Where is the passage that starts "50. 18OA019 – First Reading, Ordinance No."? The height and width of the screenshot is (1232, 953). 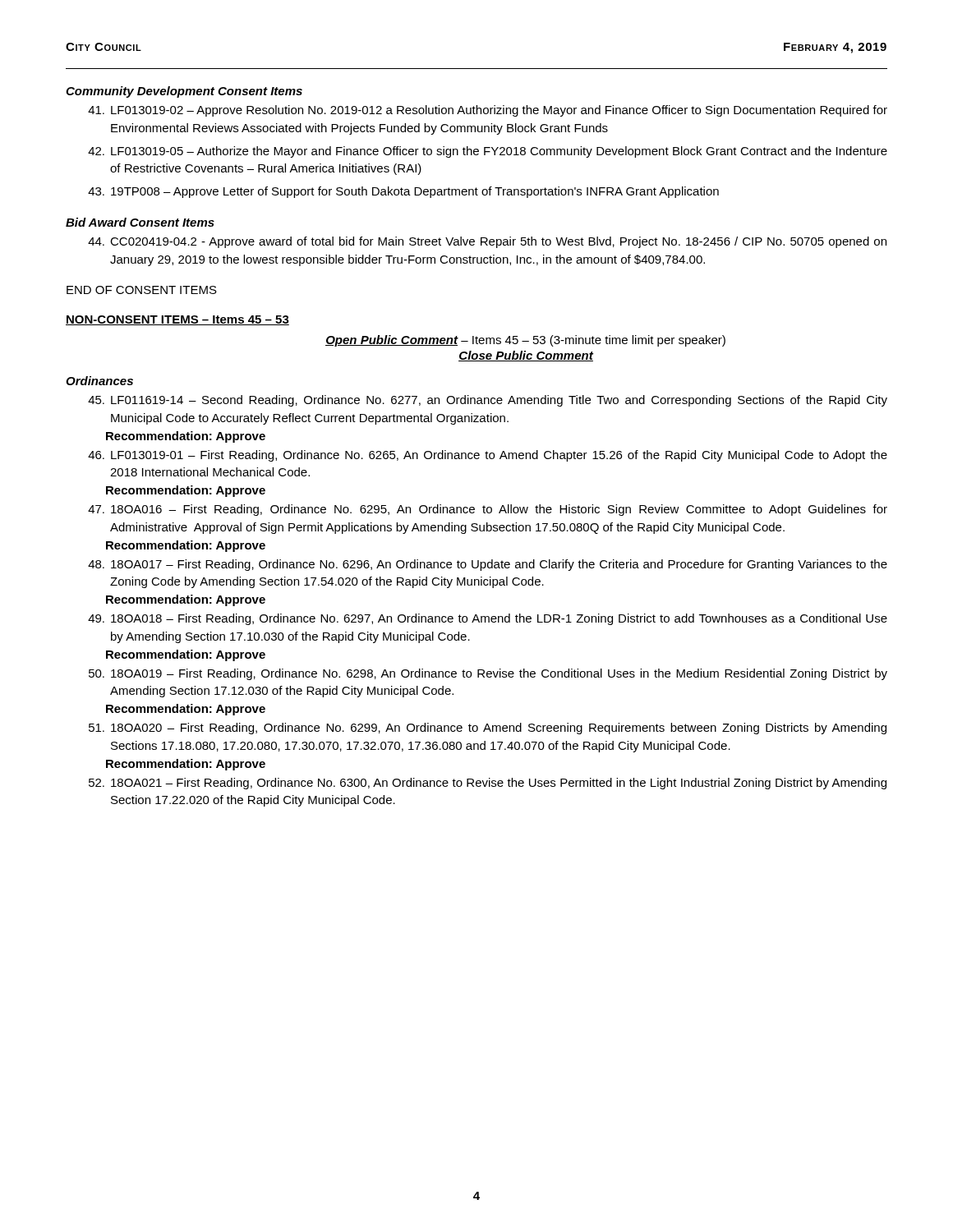[x=476, y=682]
